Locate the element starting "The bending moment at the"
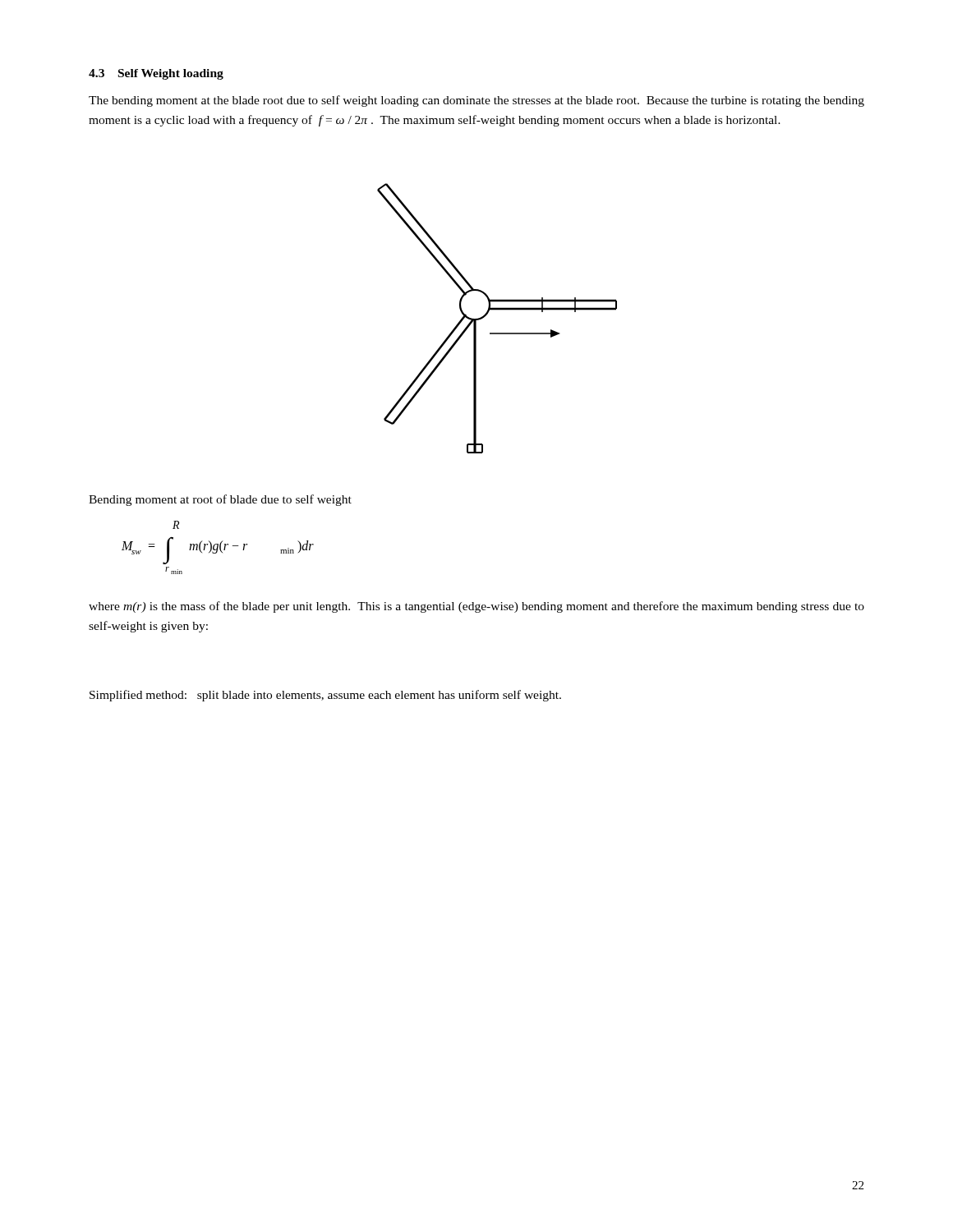This screenshot has width=953, height=1232. coord(476,110)
